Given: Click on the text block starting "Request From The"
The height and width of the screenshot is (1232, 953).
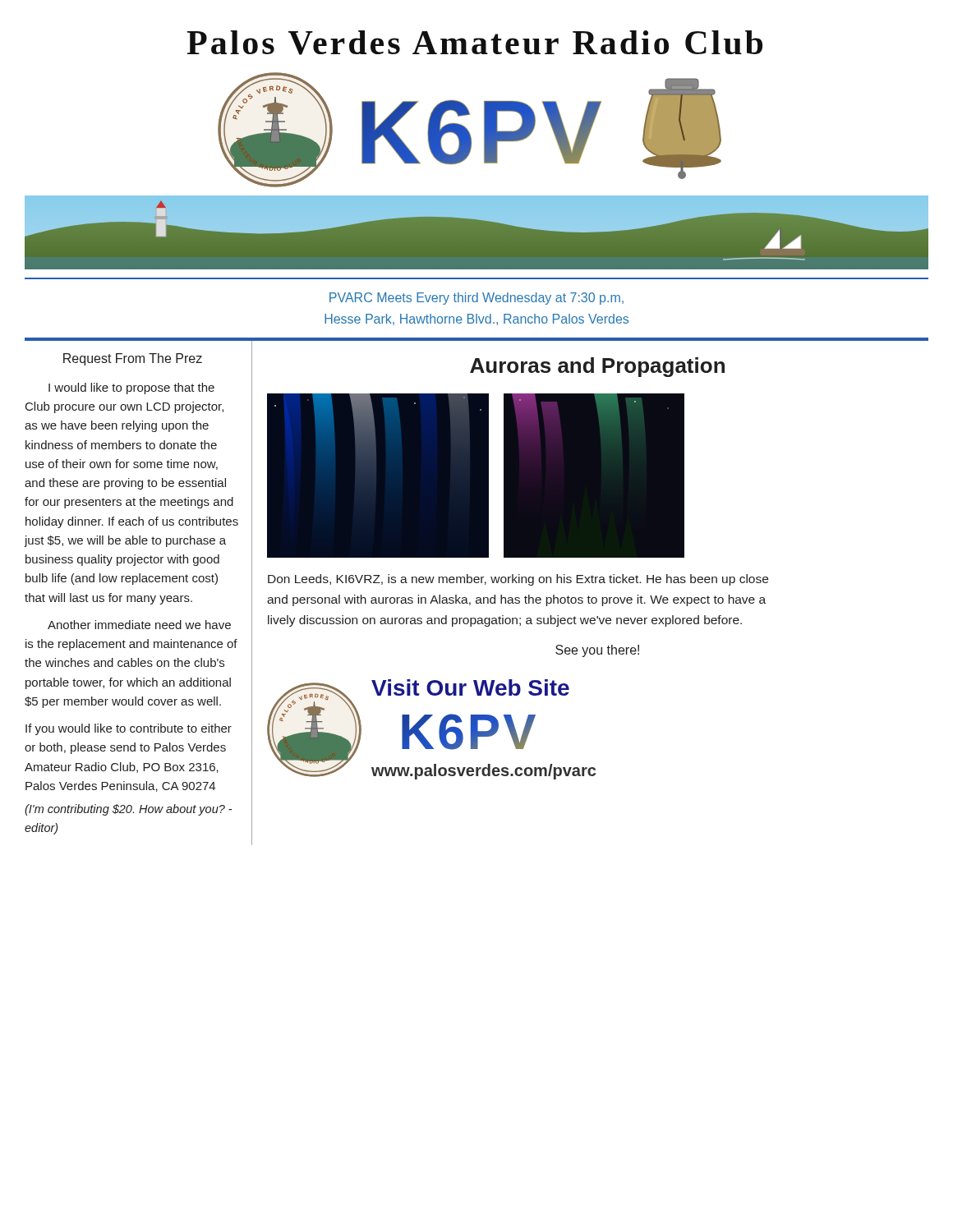Looking at the screenshot, I should tap(132, 359).
